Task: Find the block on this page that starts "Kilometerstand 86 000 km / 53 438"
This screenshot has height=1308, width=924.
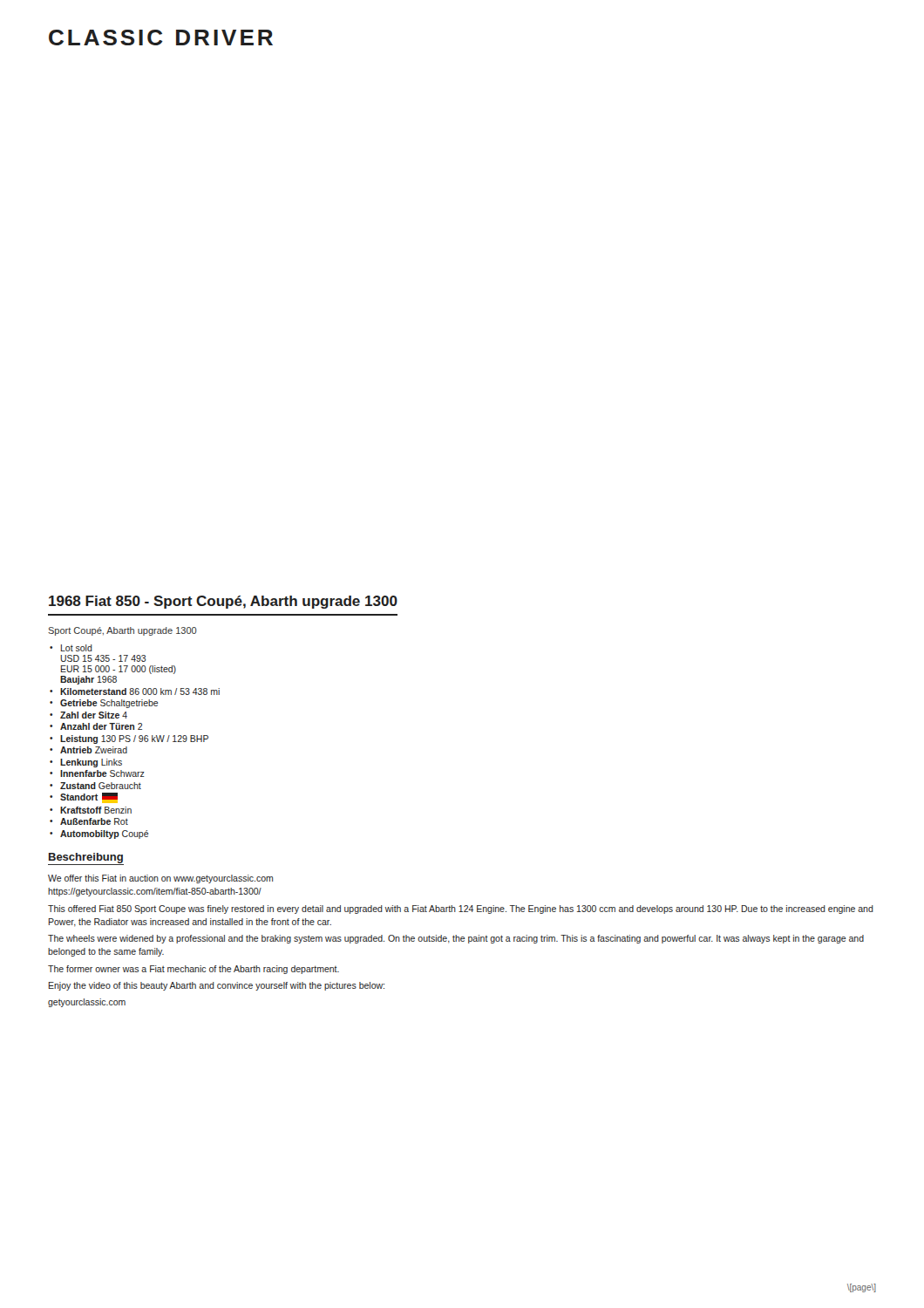Action: pos(140,691)
